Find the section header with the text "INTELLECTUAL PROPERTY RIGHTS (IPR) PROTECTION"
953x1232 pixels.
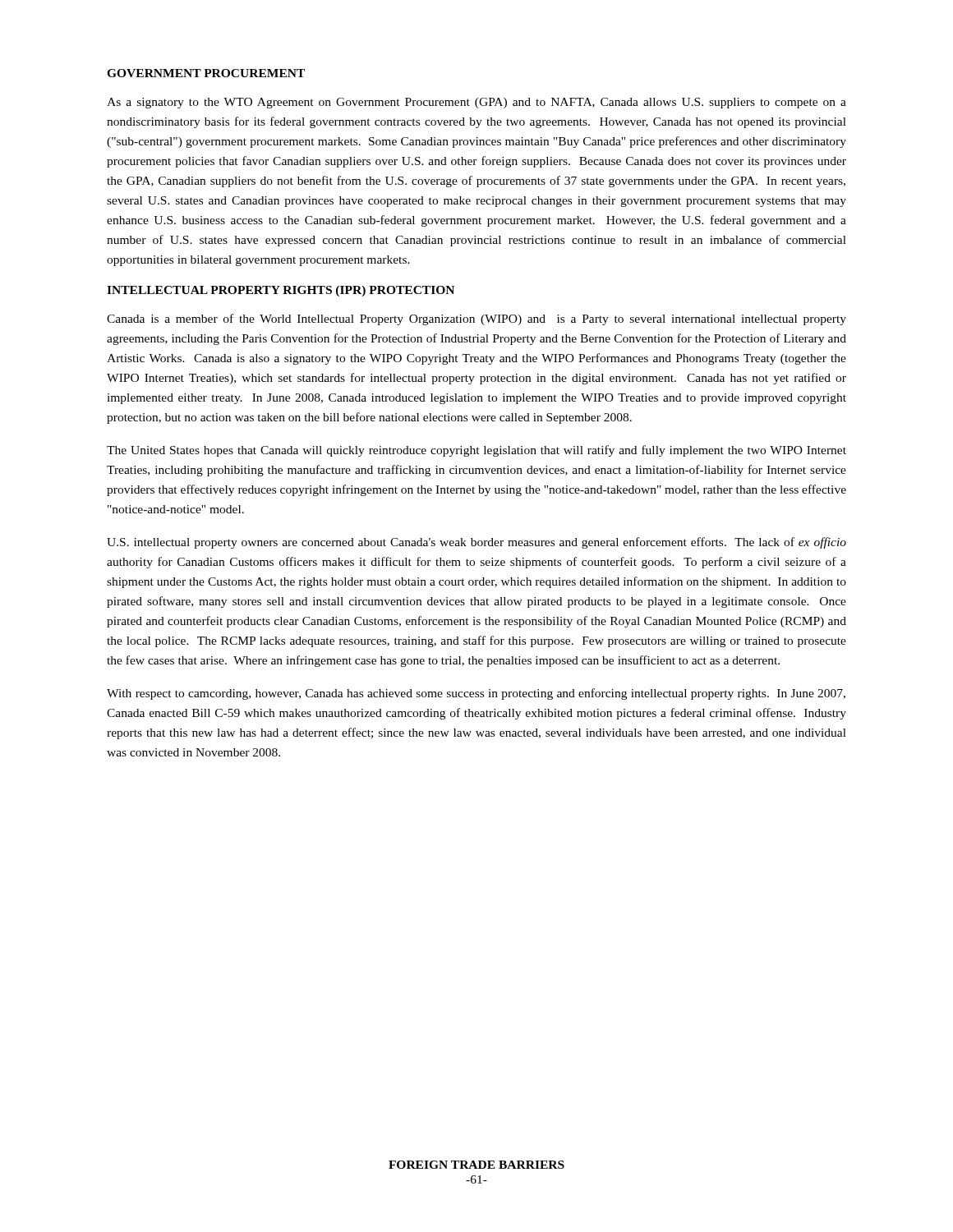pos(281,290)
